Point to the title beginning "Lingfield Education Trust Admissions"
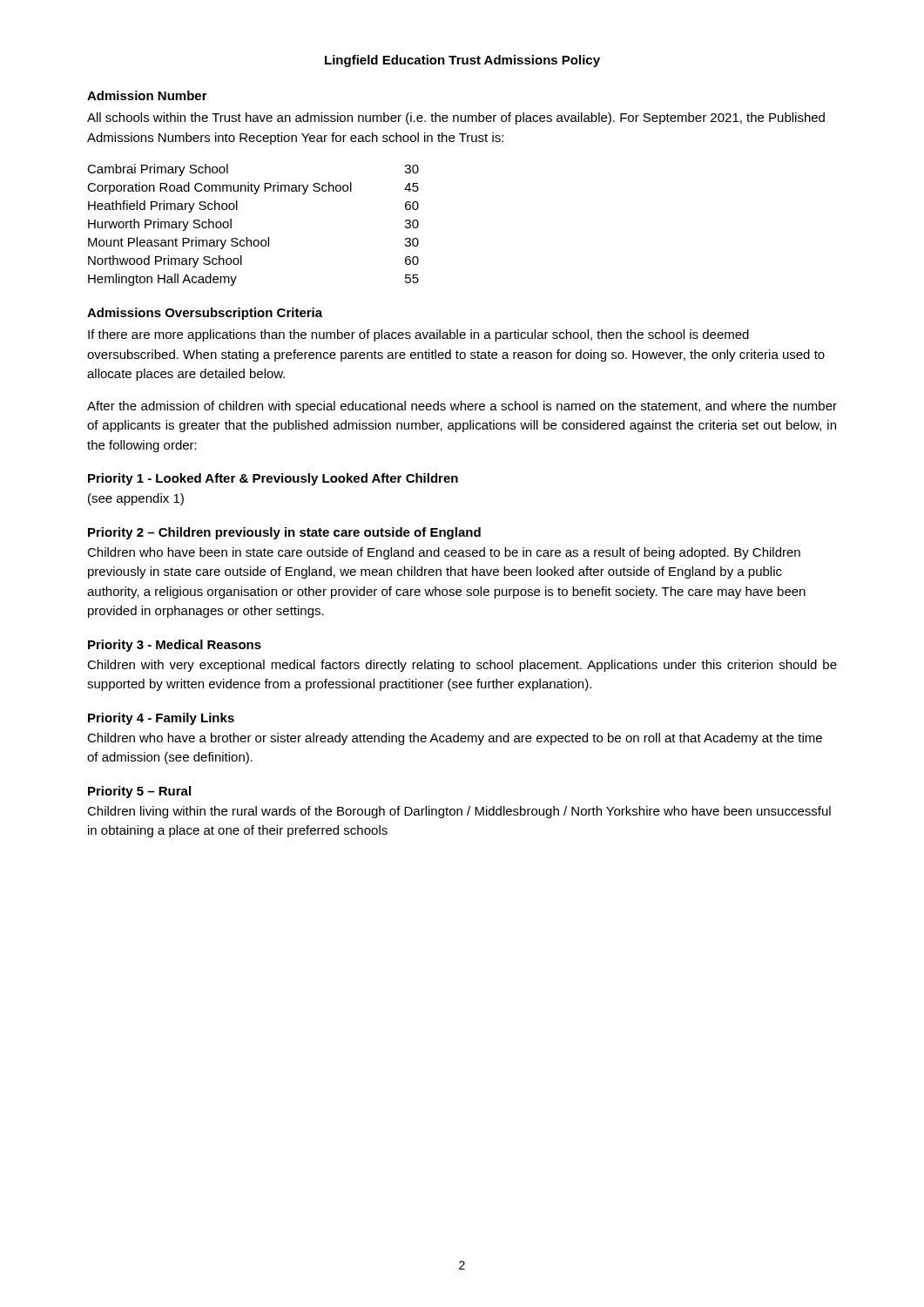Screen dimensions: 1307x924 [462, 60]
